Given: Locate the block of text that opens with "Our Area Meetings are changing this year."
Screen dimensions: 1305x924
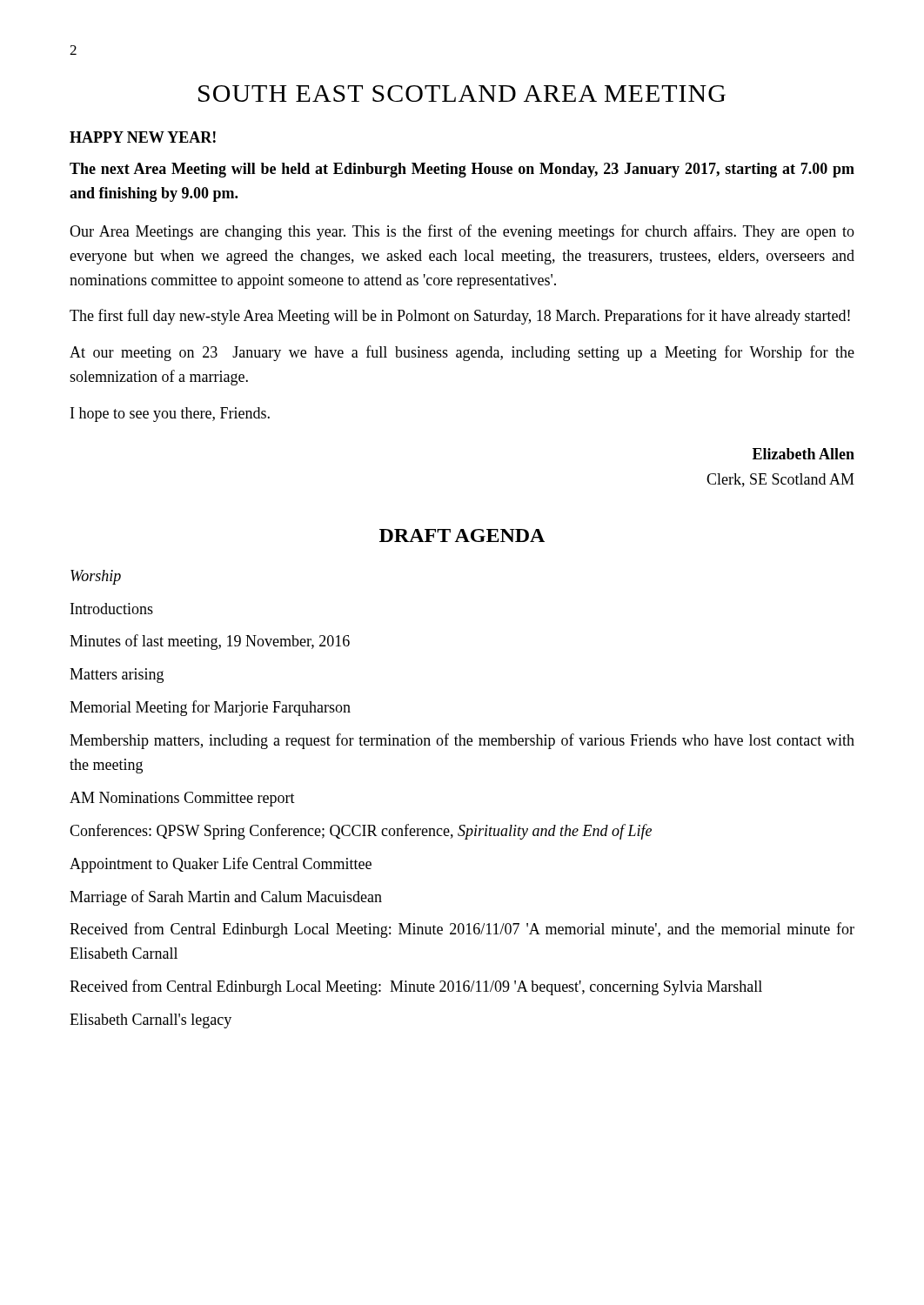Looking at the screenshot, I should (462, 255).
